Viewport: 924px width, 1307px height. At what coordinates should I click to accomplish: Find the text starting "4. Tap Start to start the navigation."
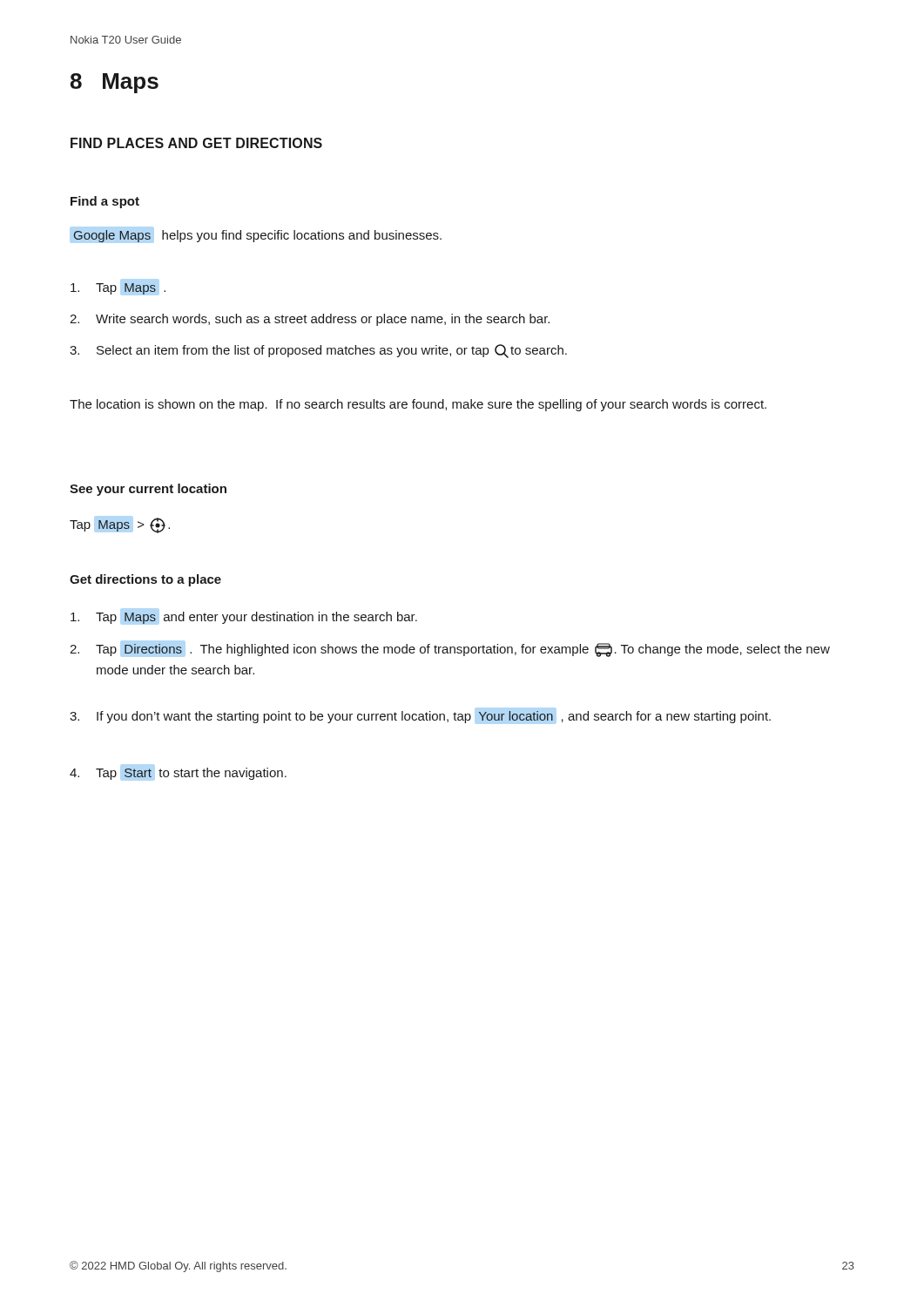coord(178,773)
